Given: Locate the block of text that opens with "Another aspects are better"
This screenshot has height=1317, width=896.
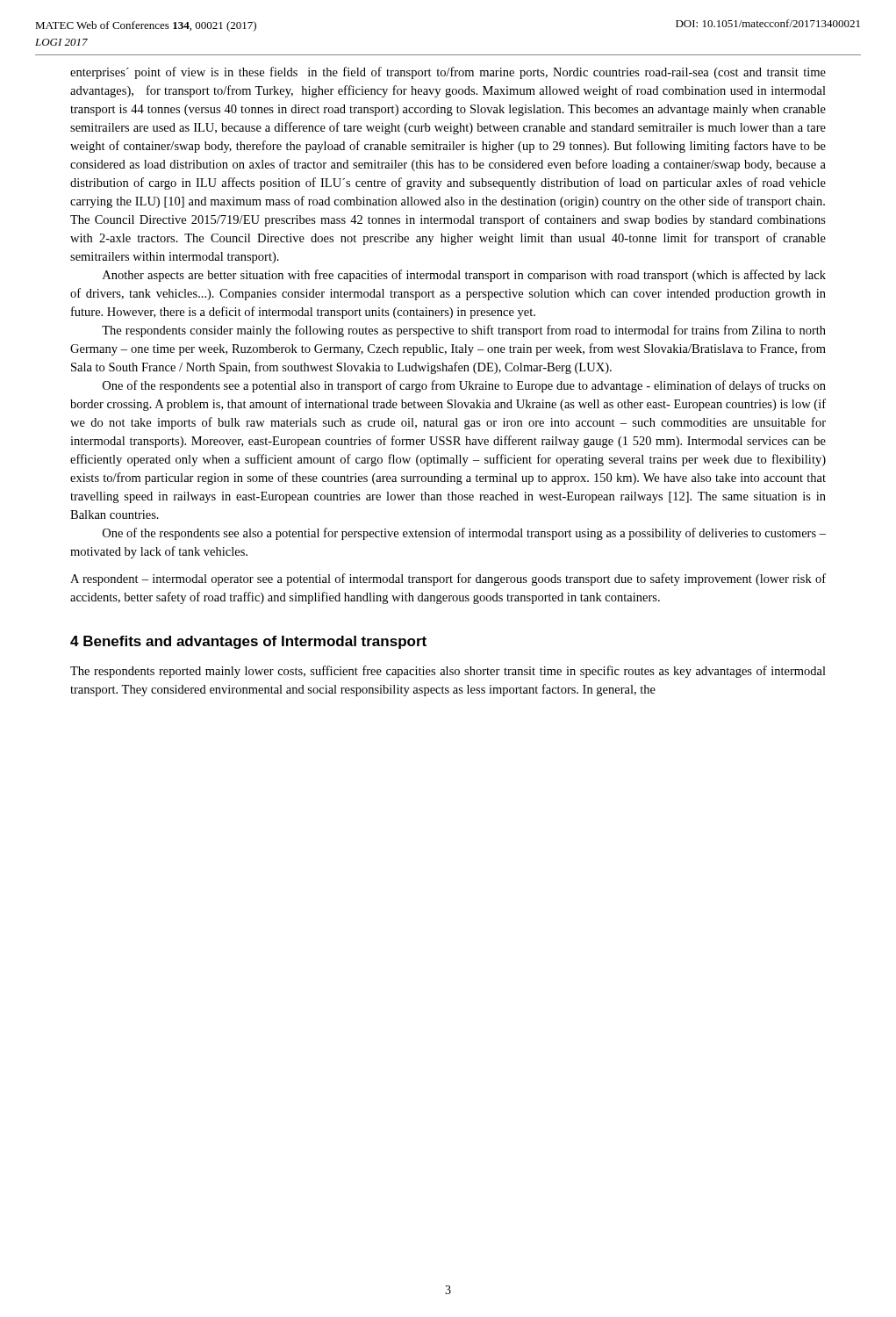Looking at the screenshot, I should (448, 293).
